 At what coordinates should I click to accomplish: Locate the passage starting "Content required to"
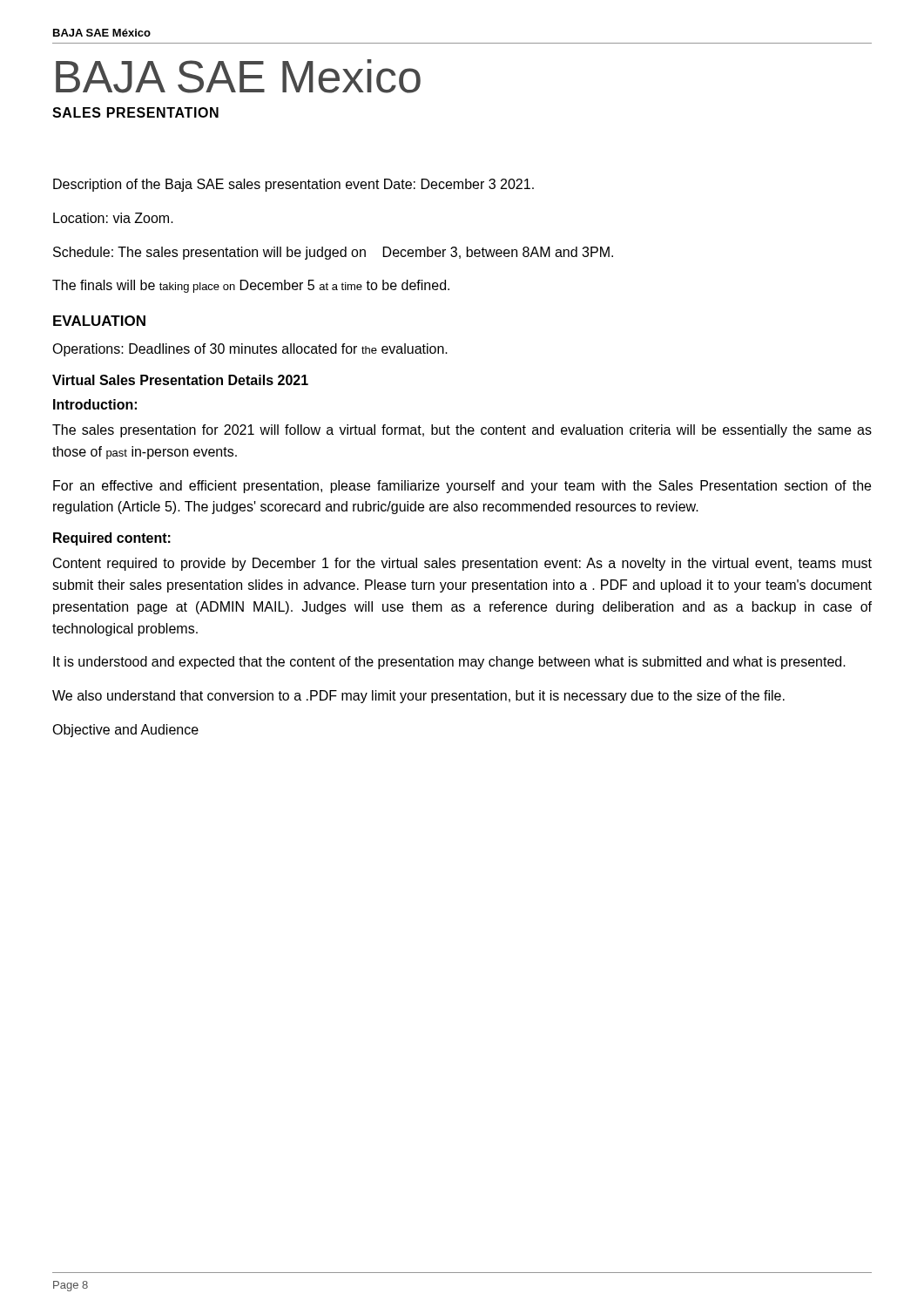tap(462, 596)
